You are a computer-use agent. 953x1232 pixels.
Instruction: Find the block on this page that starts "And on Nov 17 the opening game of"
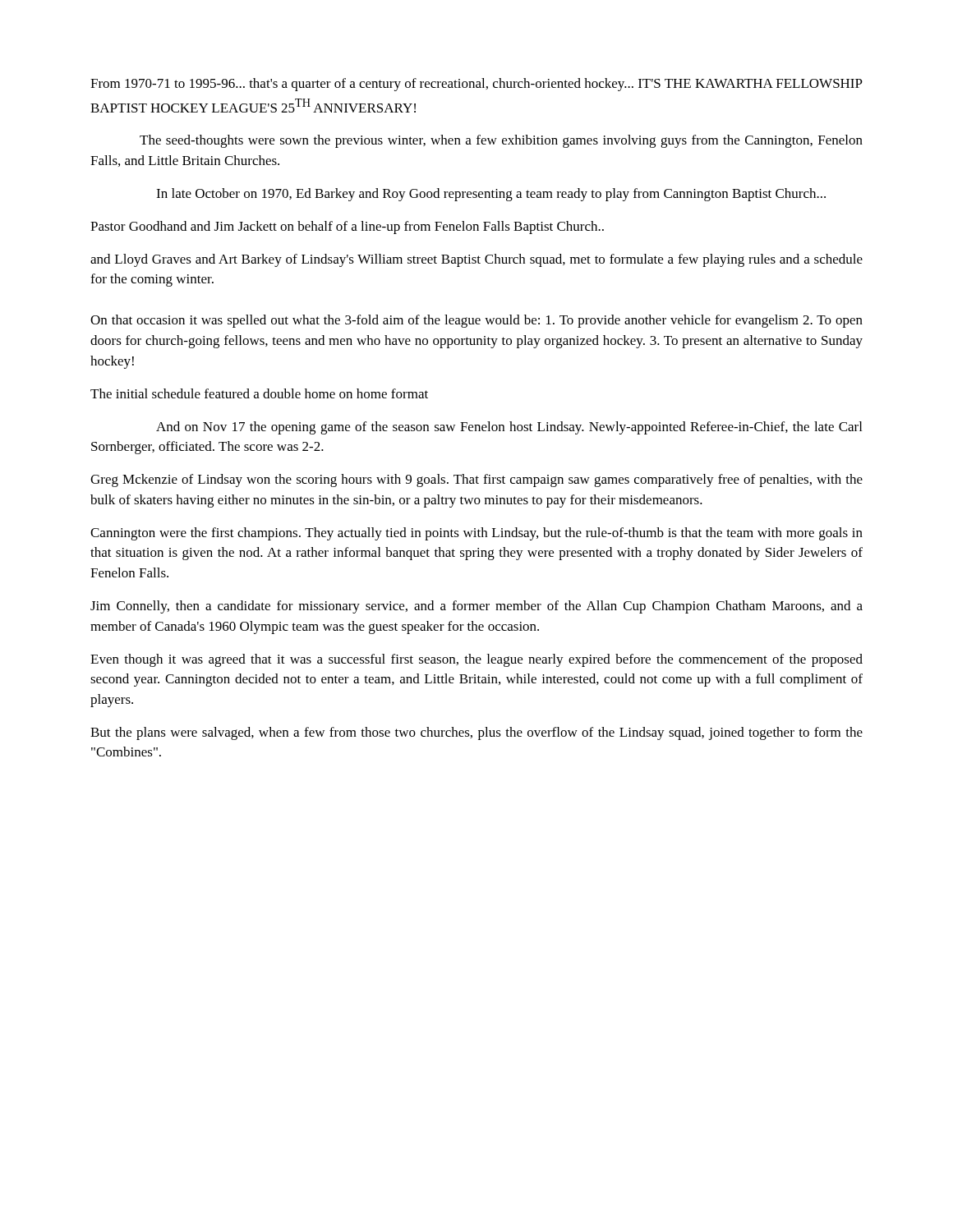[476, 436]
